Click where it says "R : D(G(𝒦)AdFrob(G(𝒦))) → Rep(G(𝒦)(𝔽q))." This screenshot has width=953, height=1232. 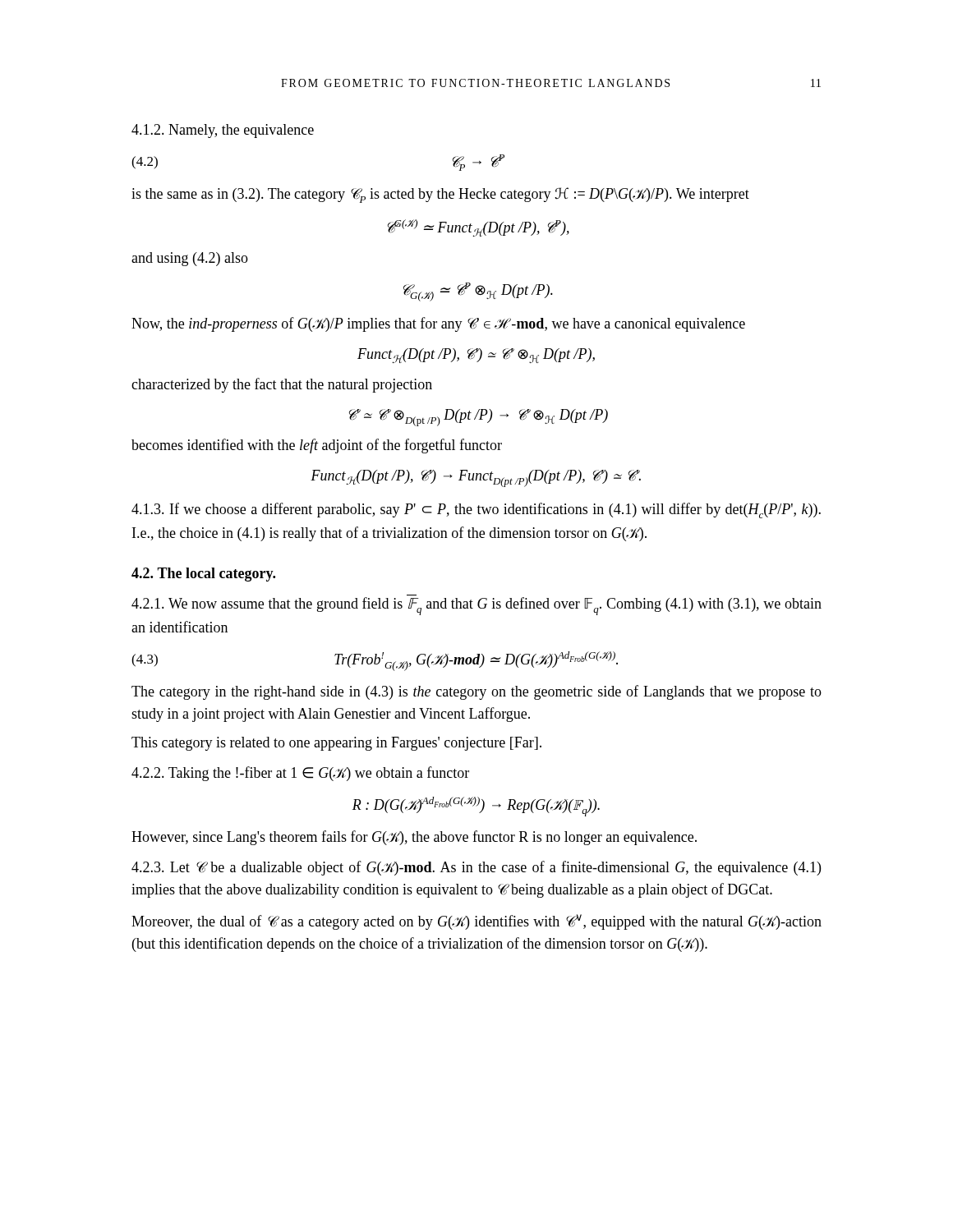tap(476, 805)
